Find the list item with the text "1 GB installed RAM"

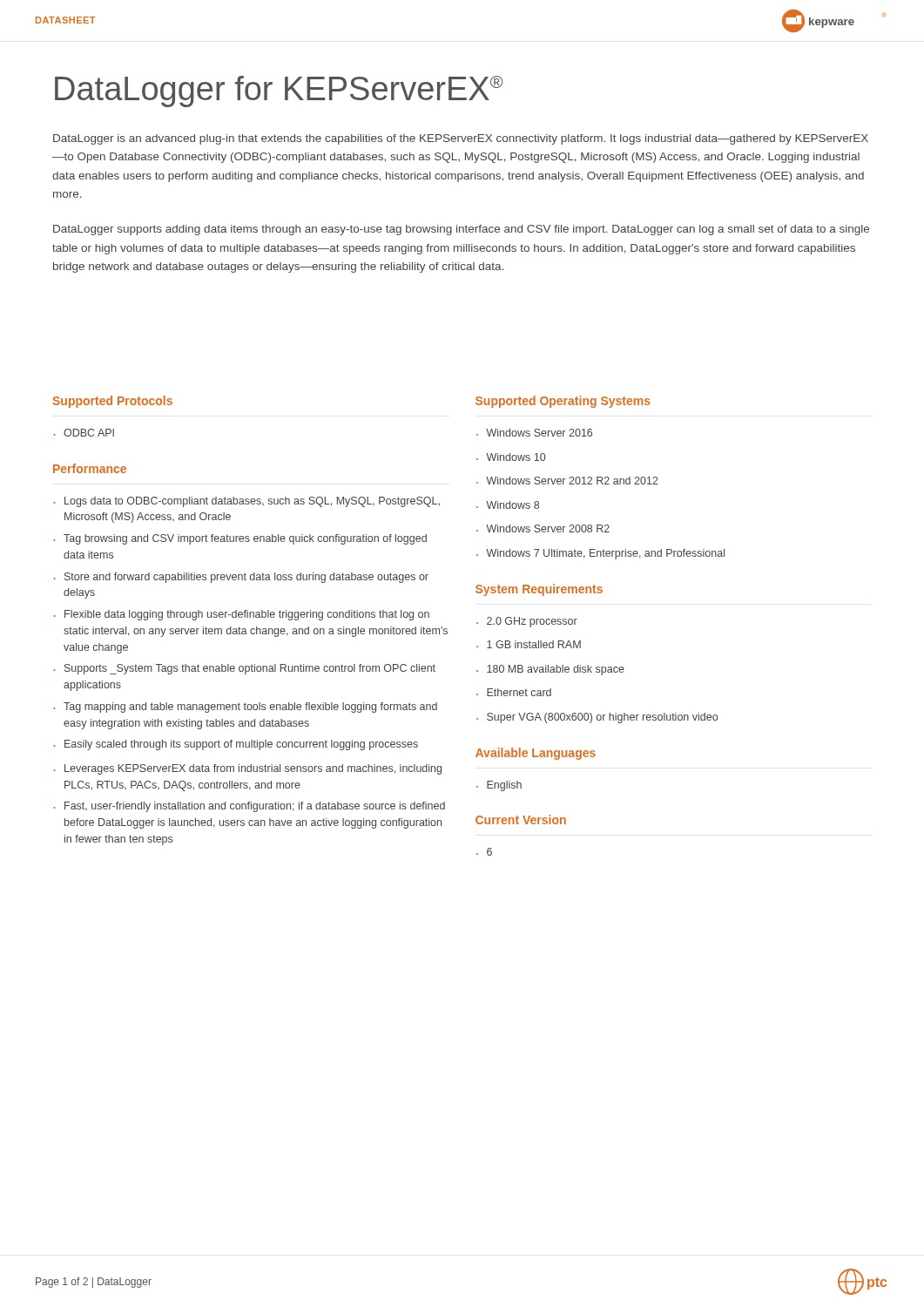pyautogui.click(x=534, y=645)
